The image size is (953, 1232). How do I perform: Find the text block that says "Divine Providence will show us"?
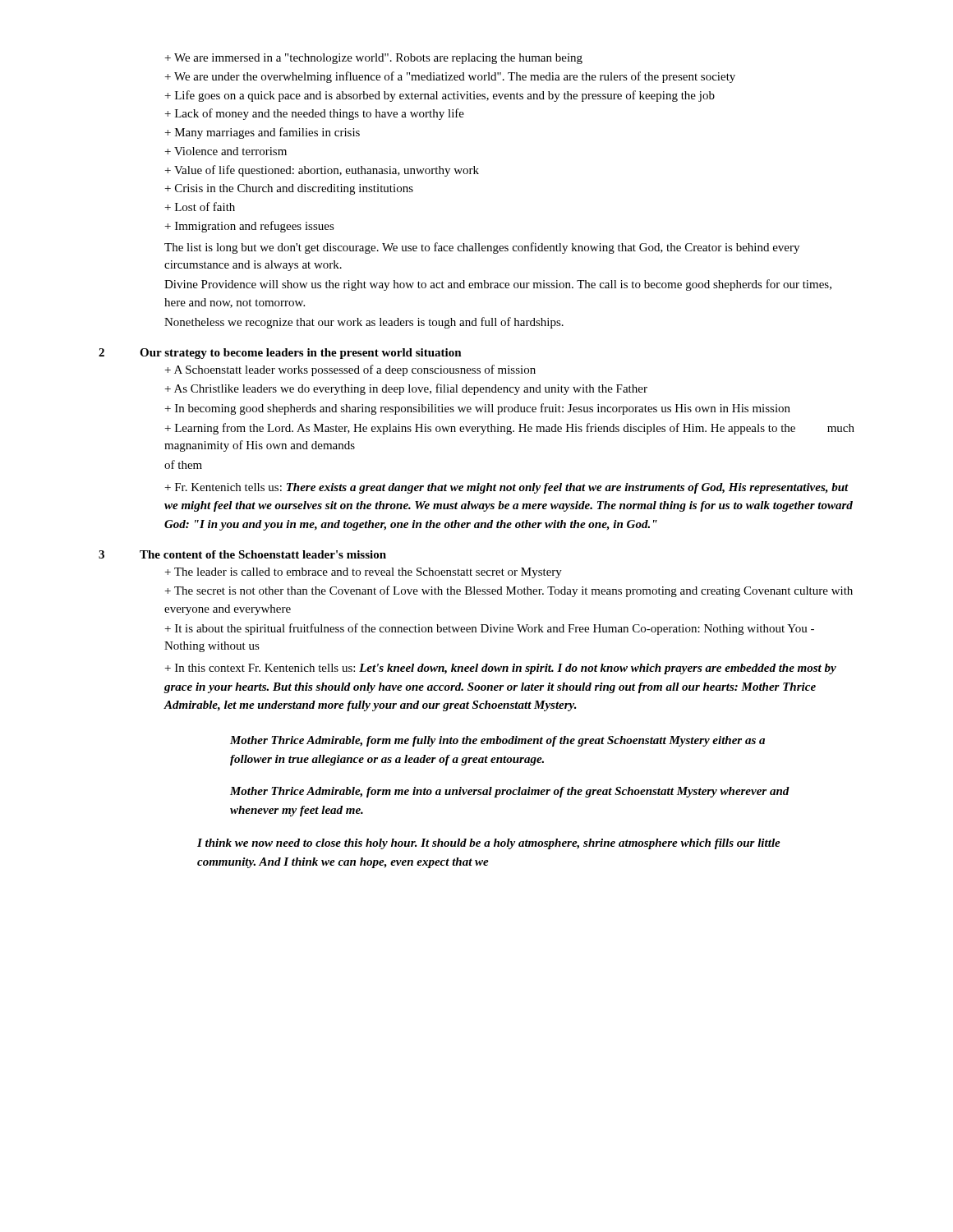click(x=498, y=293)
